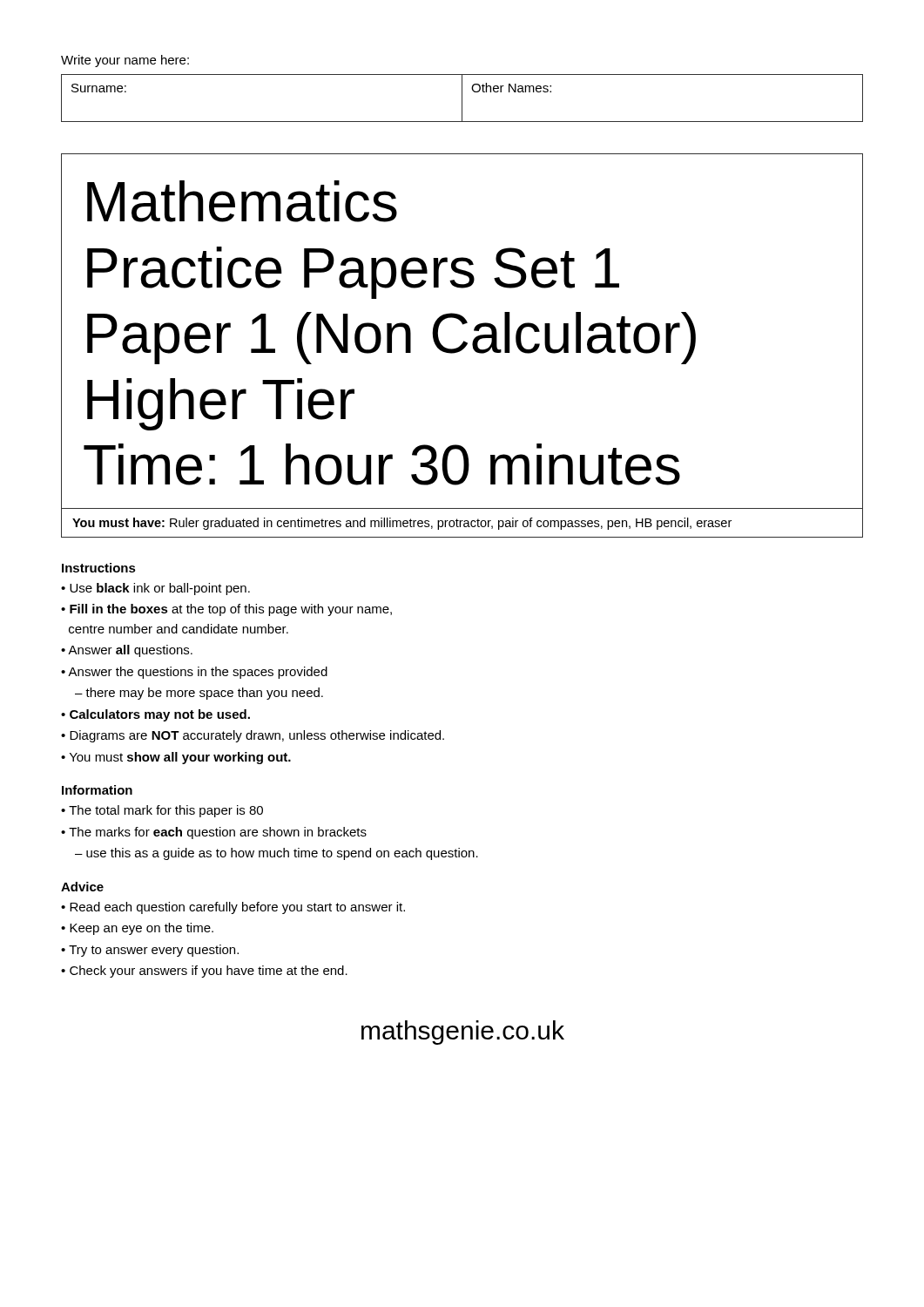Viewport: 924px width, 1307px height.
Task: Select the region starting "• Answer the"
Action: tap(194, 671)
